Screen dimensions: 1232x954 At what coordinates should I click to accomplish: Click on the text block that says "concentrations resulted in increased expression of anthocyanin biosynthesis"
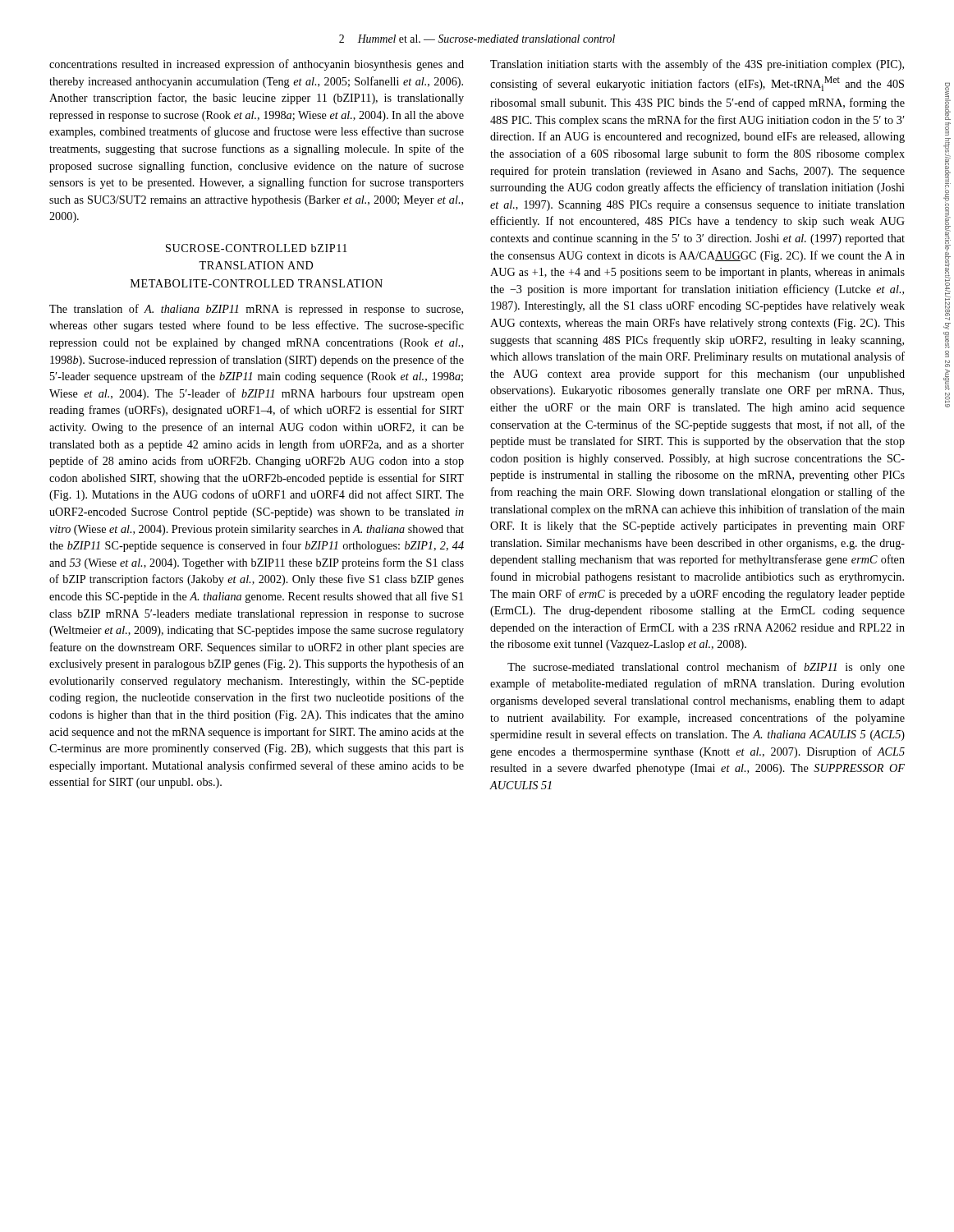[x=257, y=140]
